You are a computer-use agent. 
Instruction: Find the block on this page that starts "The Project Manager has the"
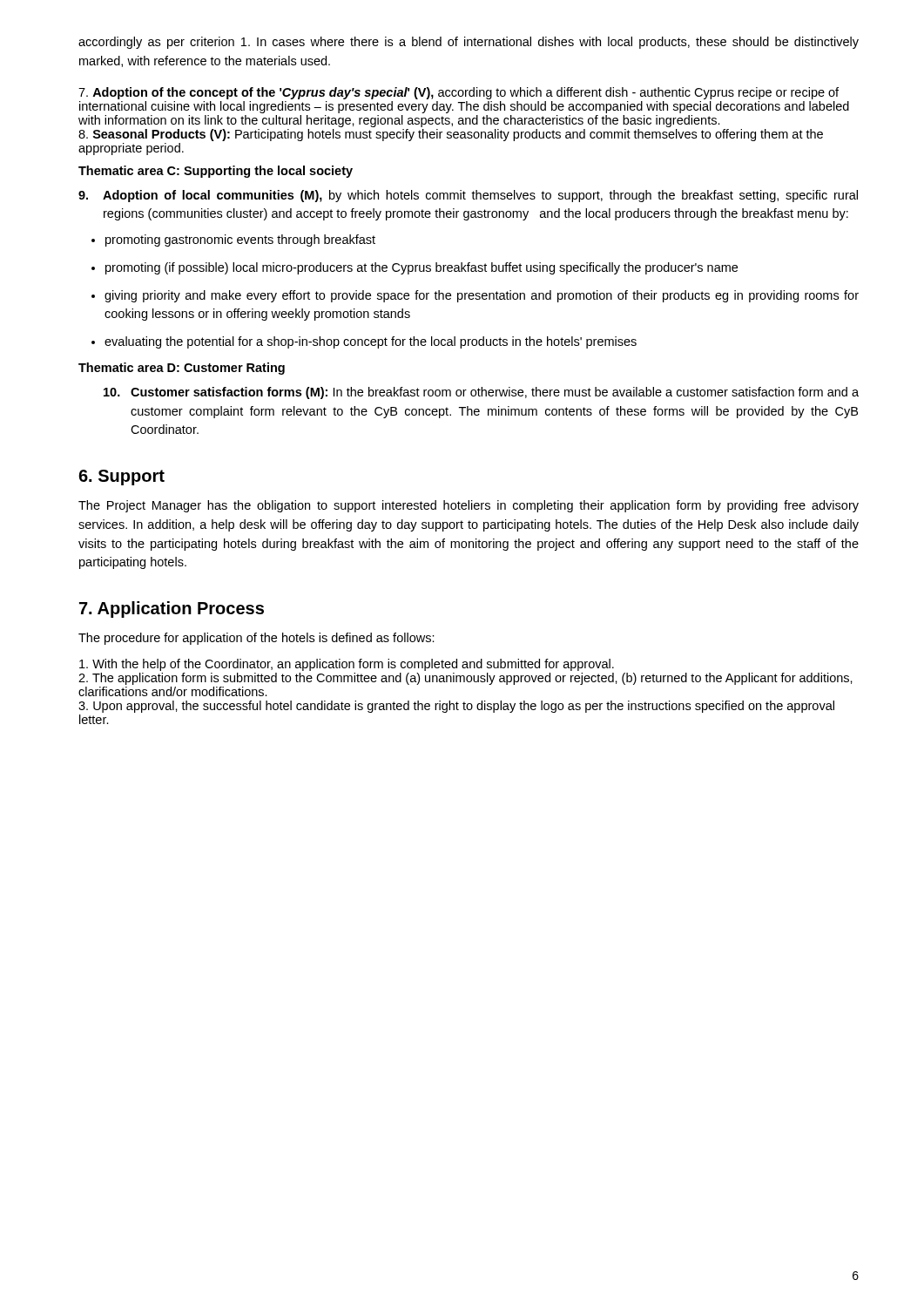tap(469, 535)
